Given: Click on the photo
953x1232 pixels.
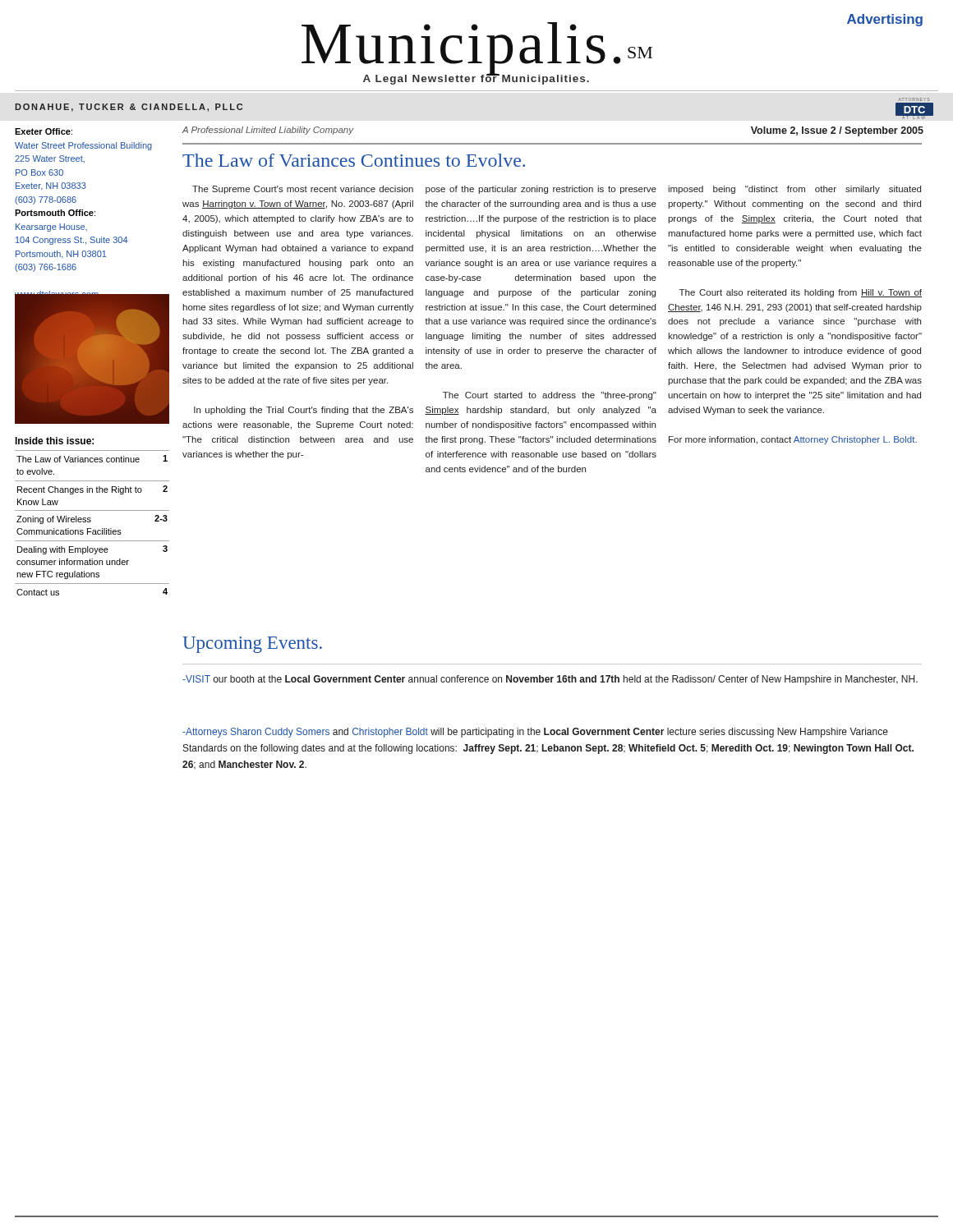Looking at the screenshot, I should tap(92, 359).
